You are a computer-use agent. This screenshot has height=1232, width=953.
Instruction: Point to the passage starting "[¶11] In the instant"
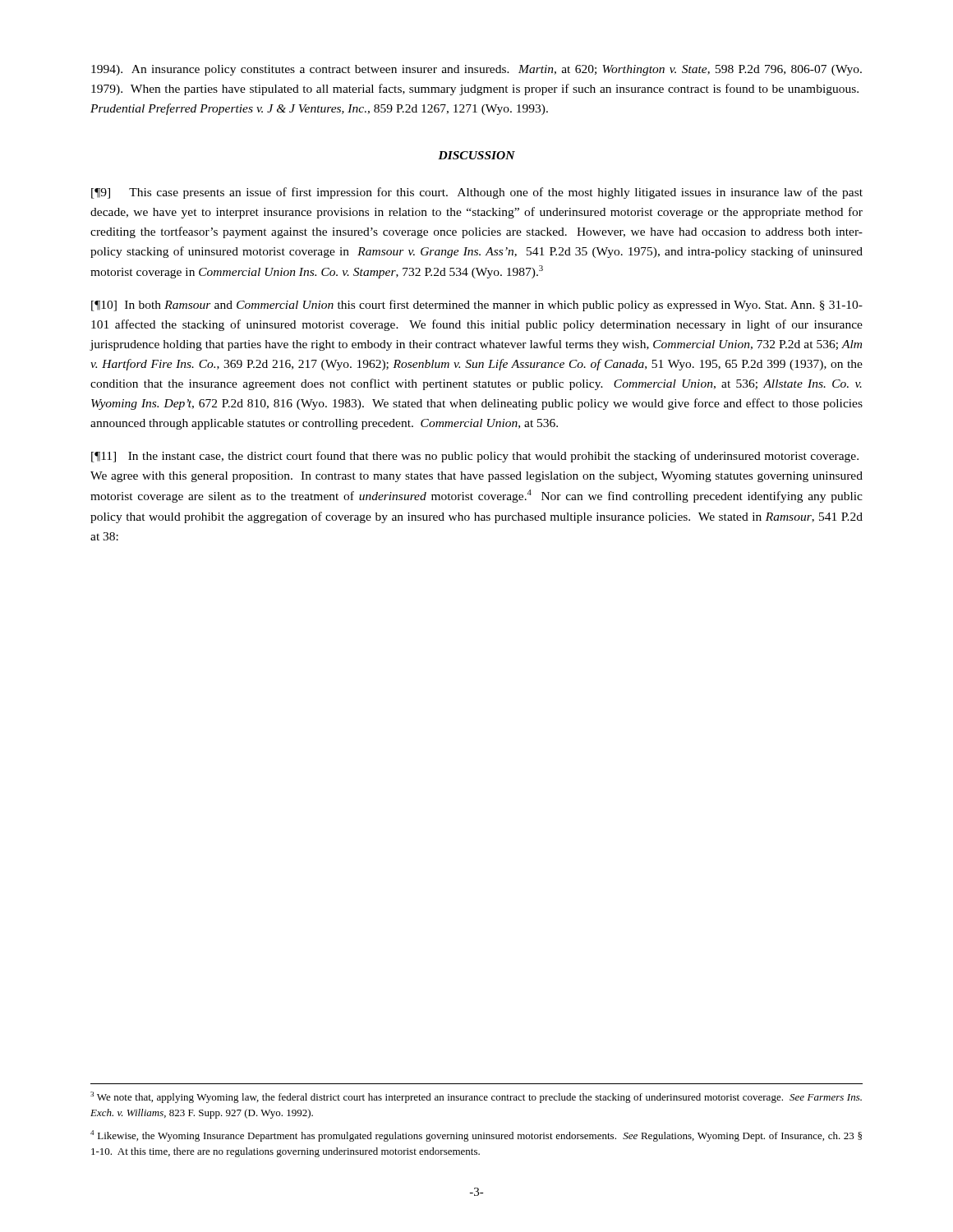click(476, 496)
